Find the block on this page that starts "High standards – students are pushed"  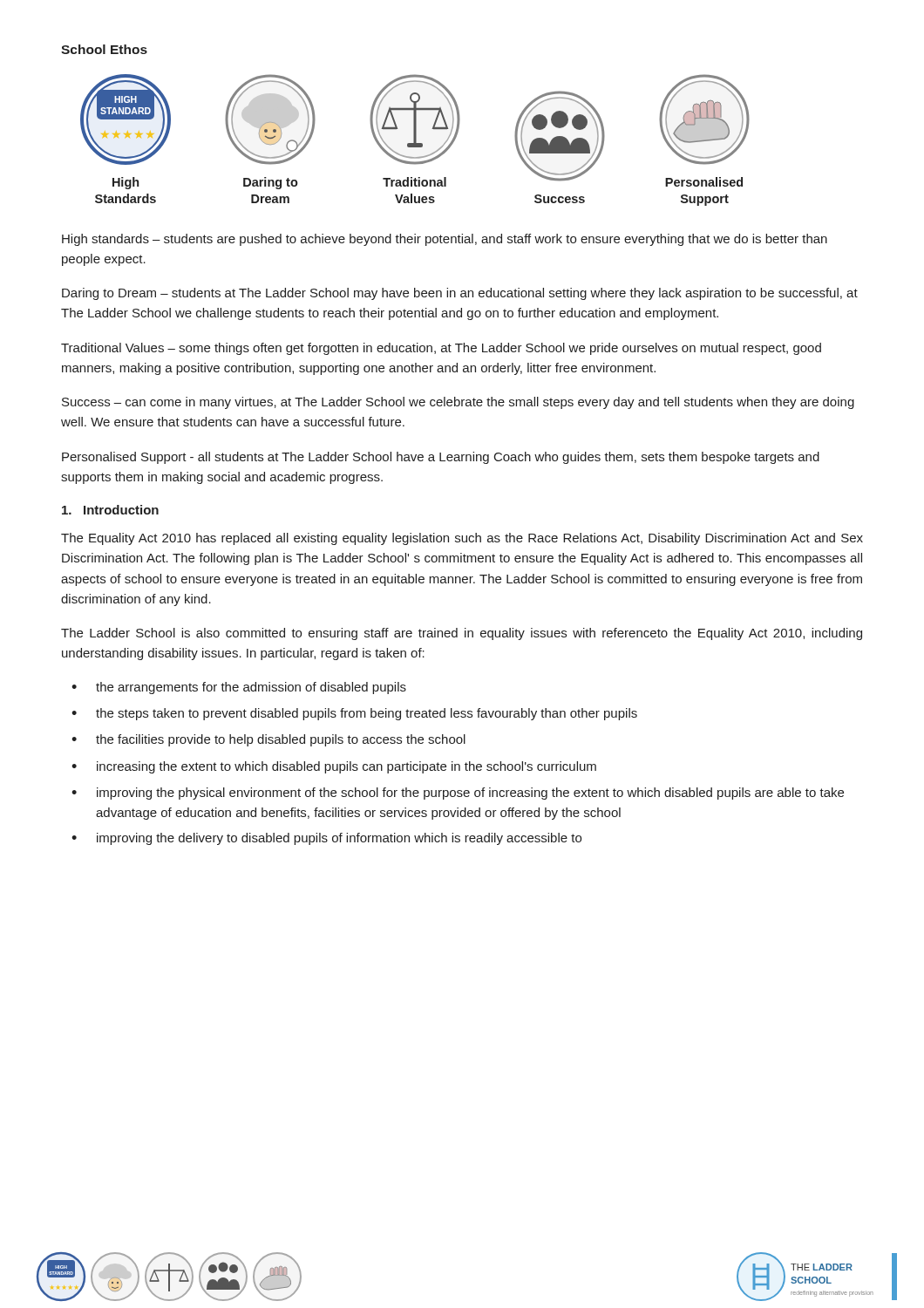(x=444, y=248)
